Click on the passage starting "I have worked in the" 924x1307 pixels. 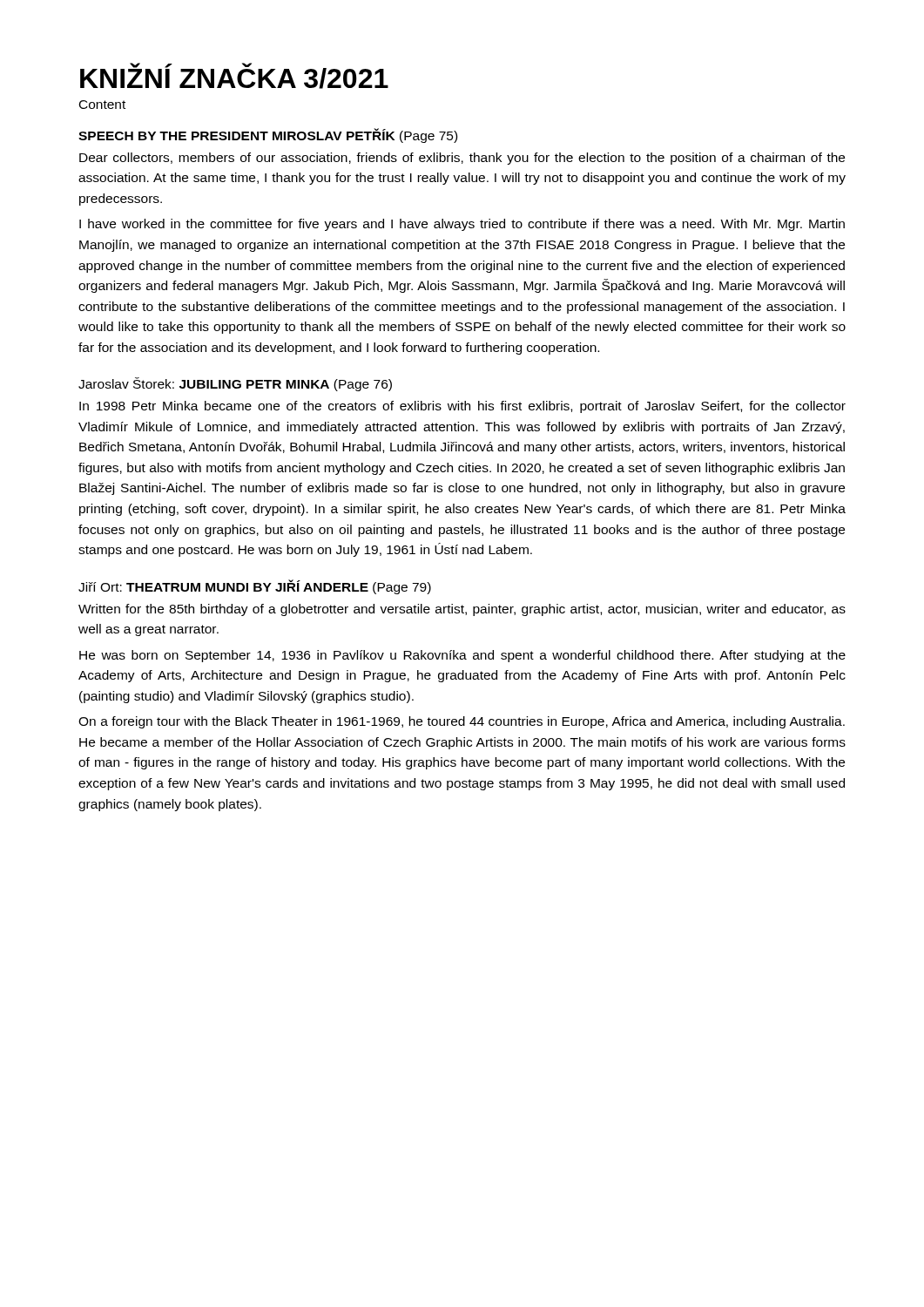pyautogui.click(x=462, y=286)
